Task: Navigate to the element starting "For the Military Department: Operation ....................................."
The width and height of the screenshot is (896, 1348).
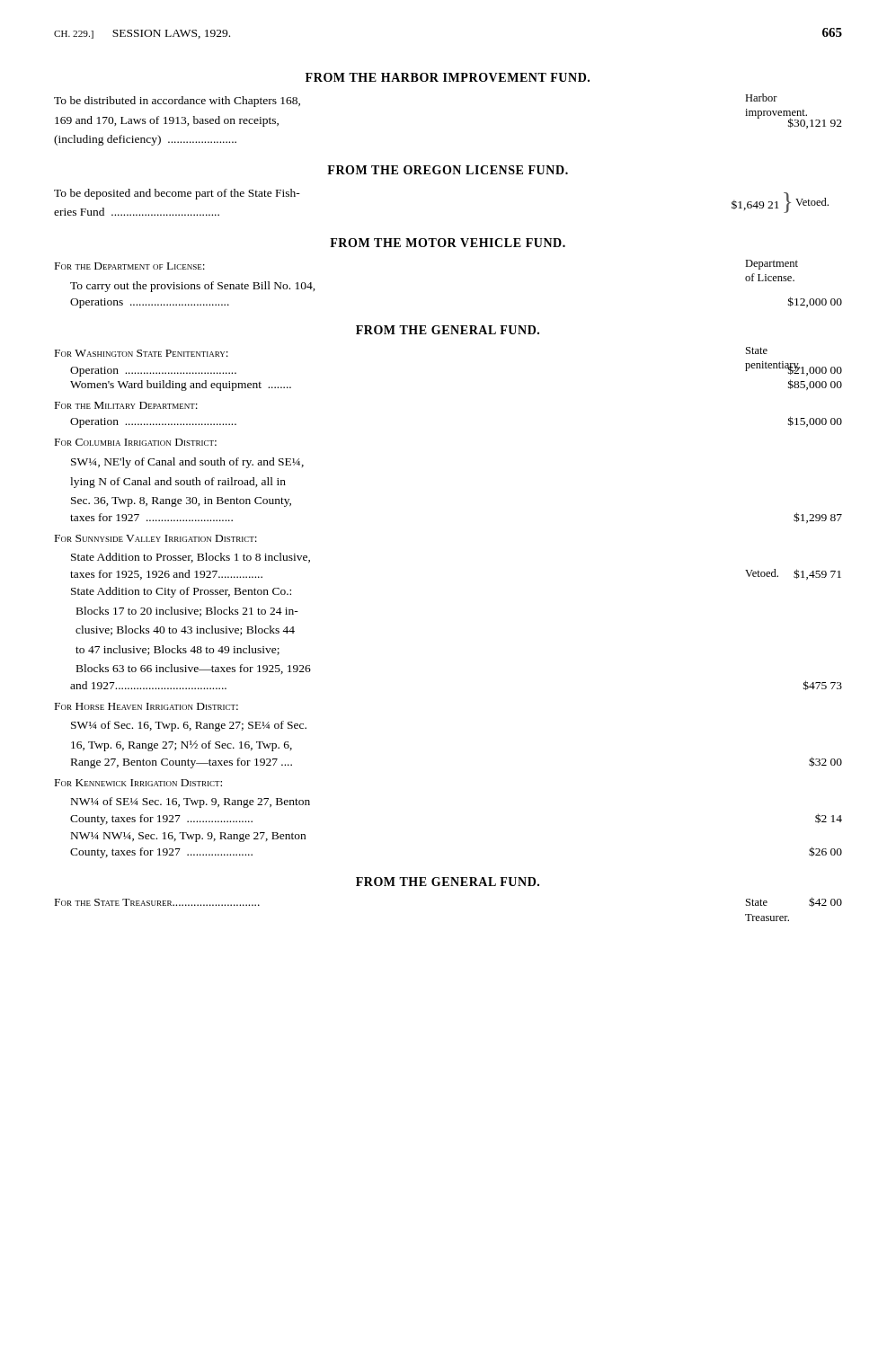Action: click(x=126, y=405)
